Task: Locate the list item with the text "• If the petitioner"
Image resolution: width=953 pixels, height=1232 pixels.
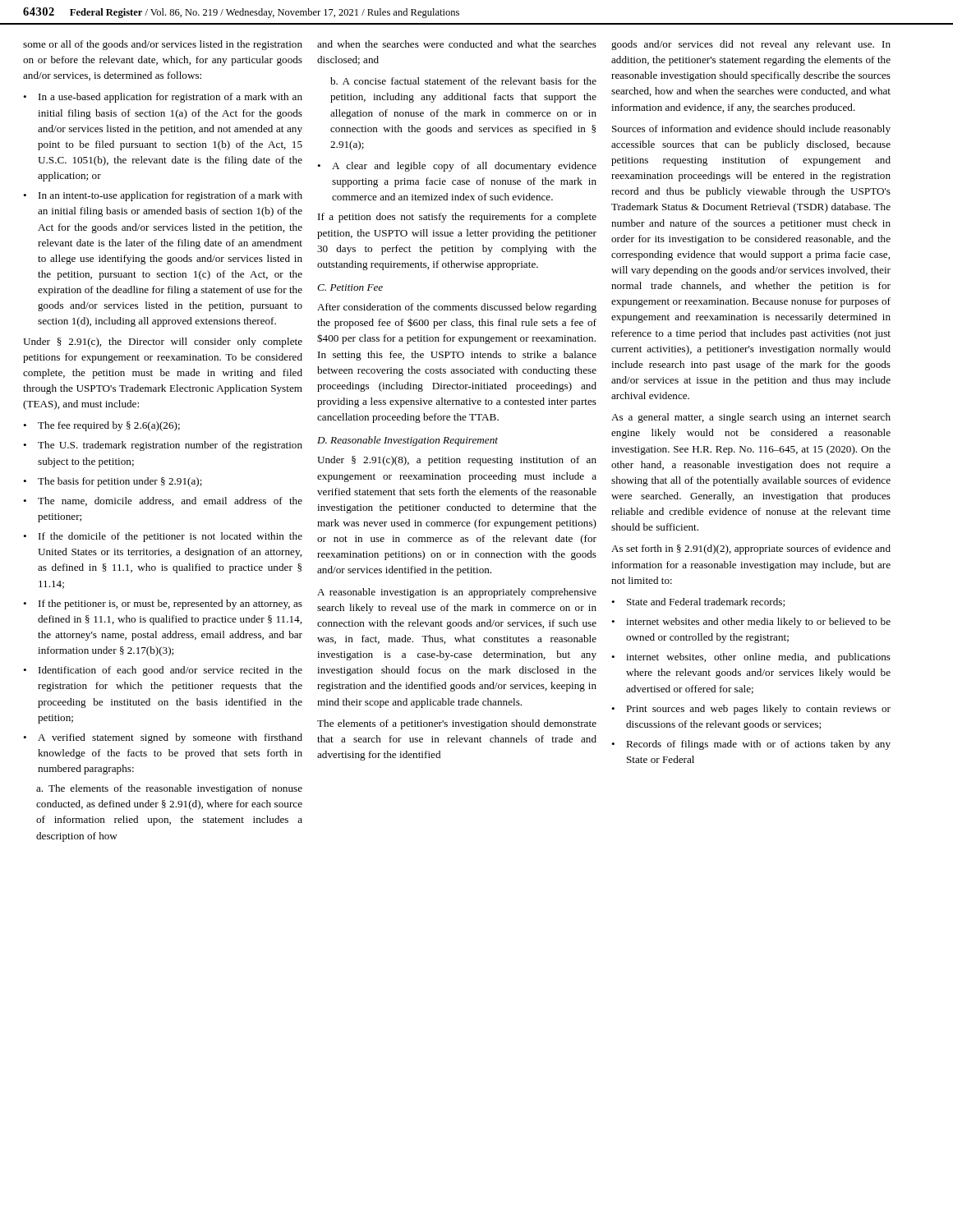Action: [x=163, y=627]
